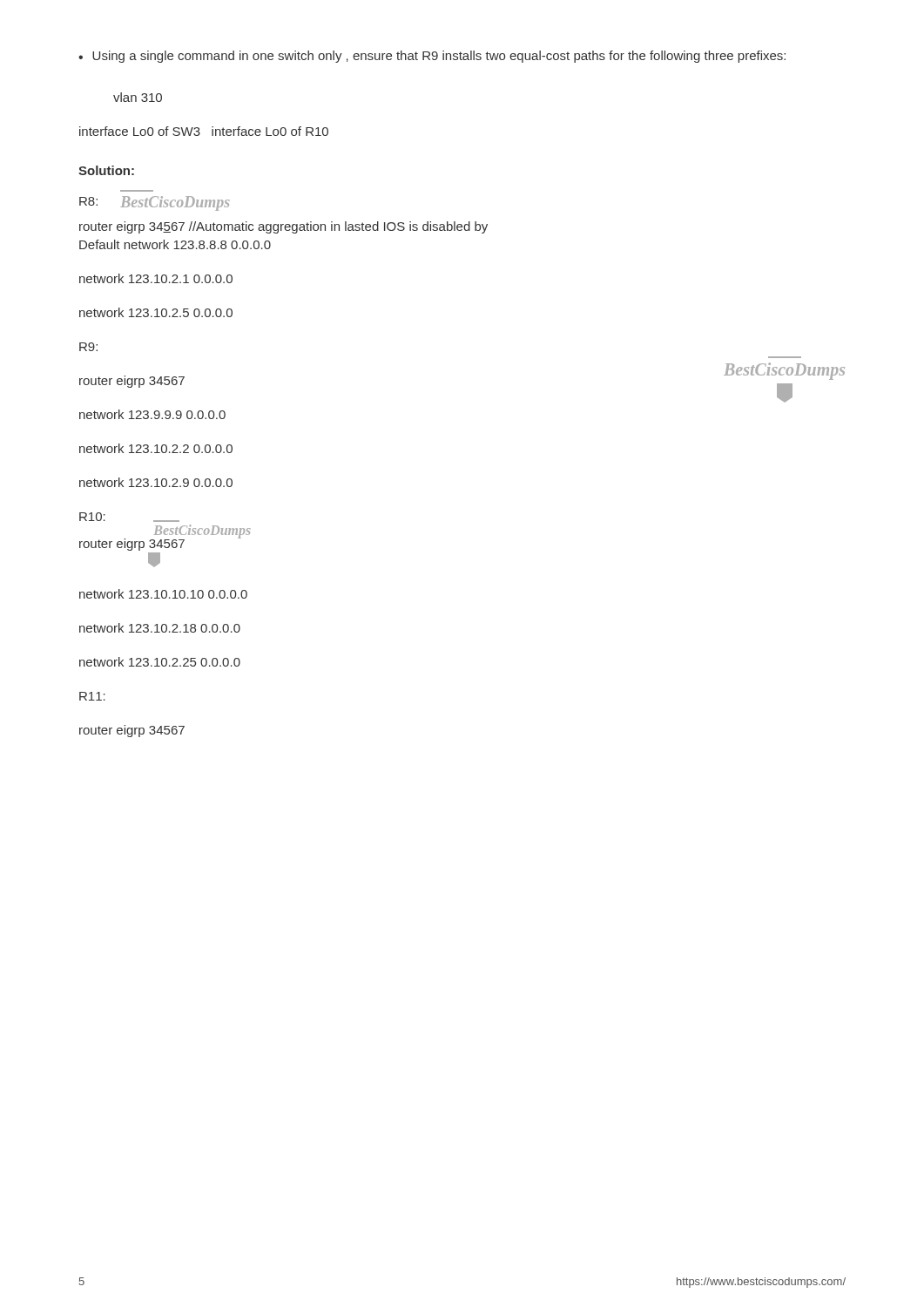Locate the text "network 123.9.9.9 0.0.0.0"
The image size is (924, 1307).
152,414
